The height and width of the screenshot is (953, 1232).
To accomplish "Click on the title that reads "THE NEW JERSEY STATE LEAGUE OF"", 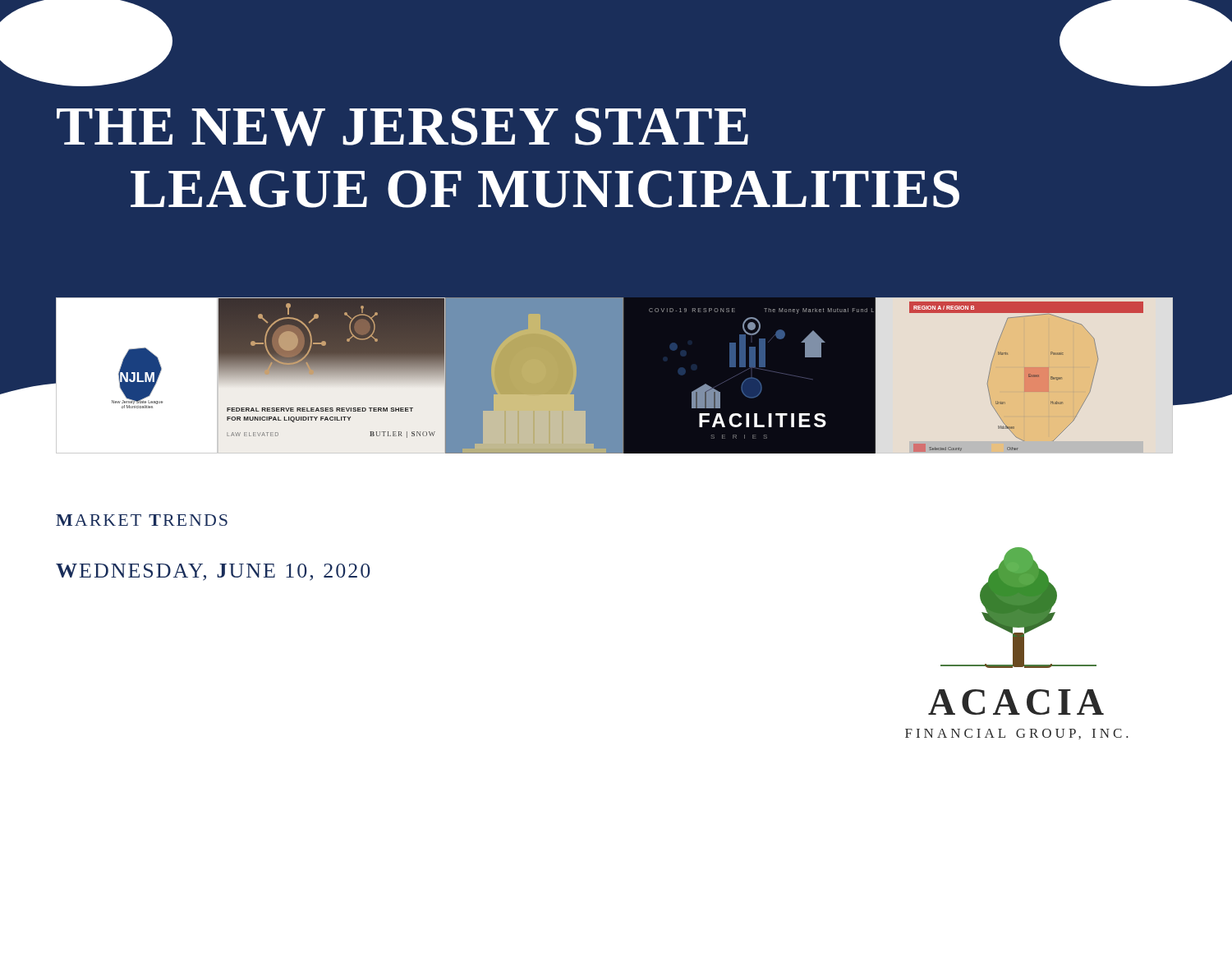I will pyautogui.click(x=509, y=157).
